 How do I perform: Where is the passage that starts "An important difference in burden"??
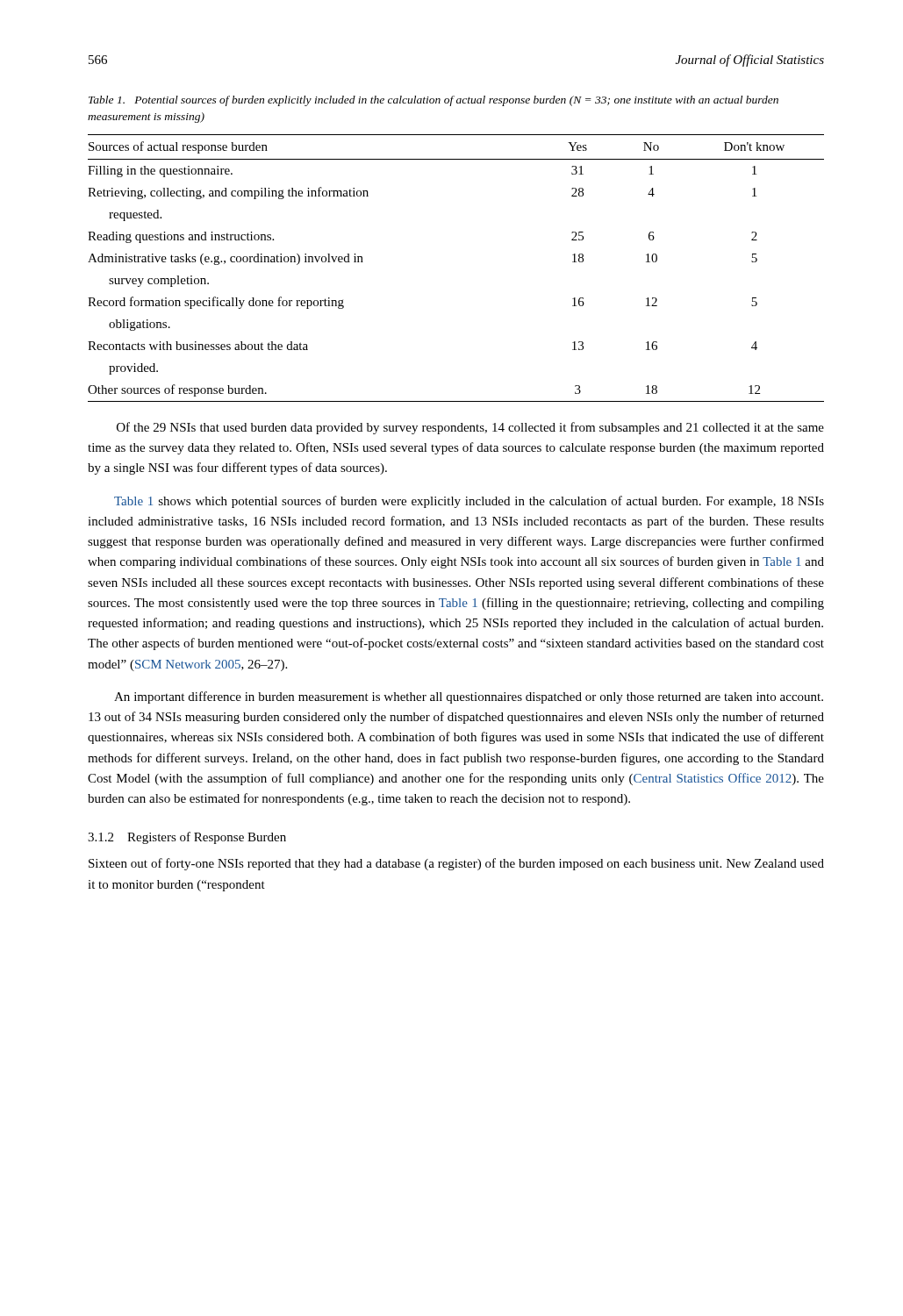tap(456, 747)
